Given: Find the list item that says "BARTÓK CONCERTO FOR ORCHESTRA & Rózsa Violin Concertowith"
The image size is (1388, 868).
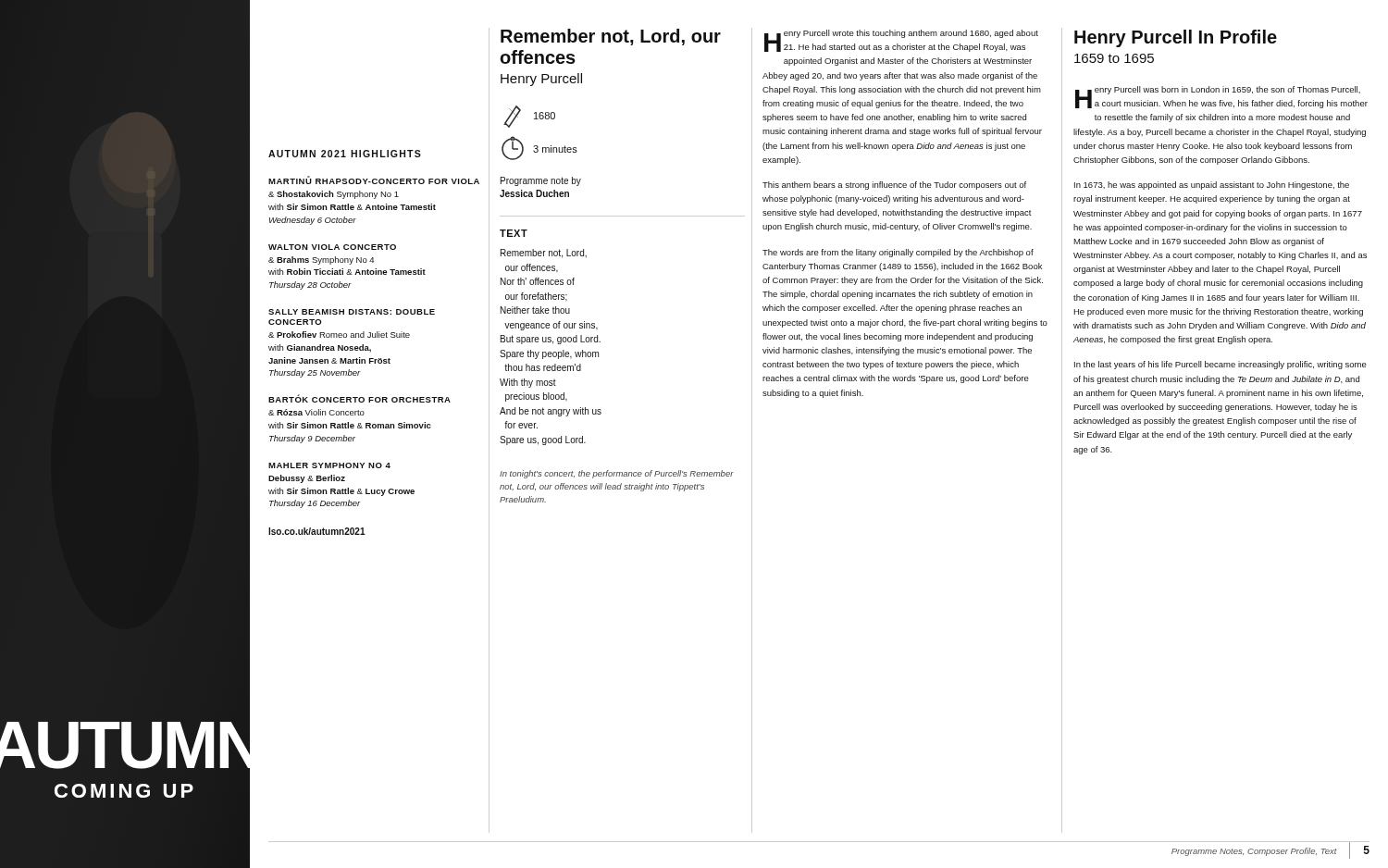Looking at the screenshot, I should (375, 419).
